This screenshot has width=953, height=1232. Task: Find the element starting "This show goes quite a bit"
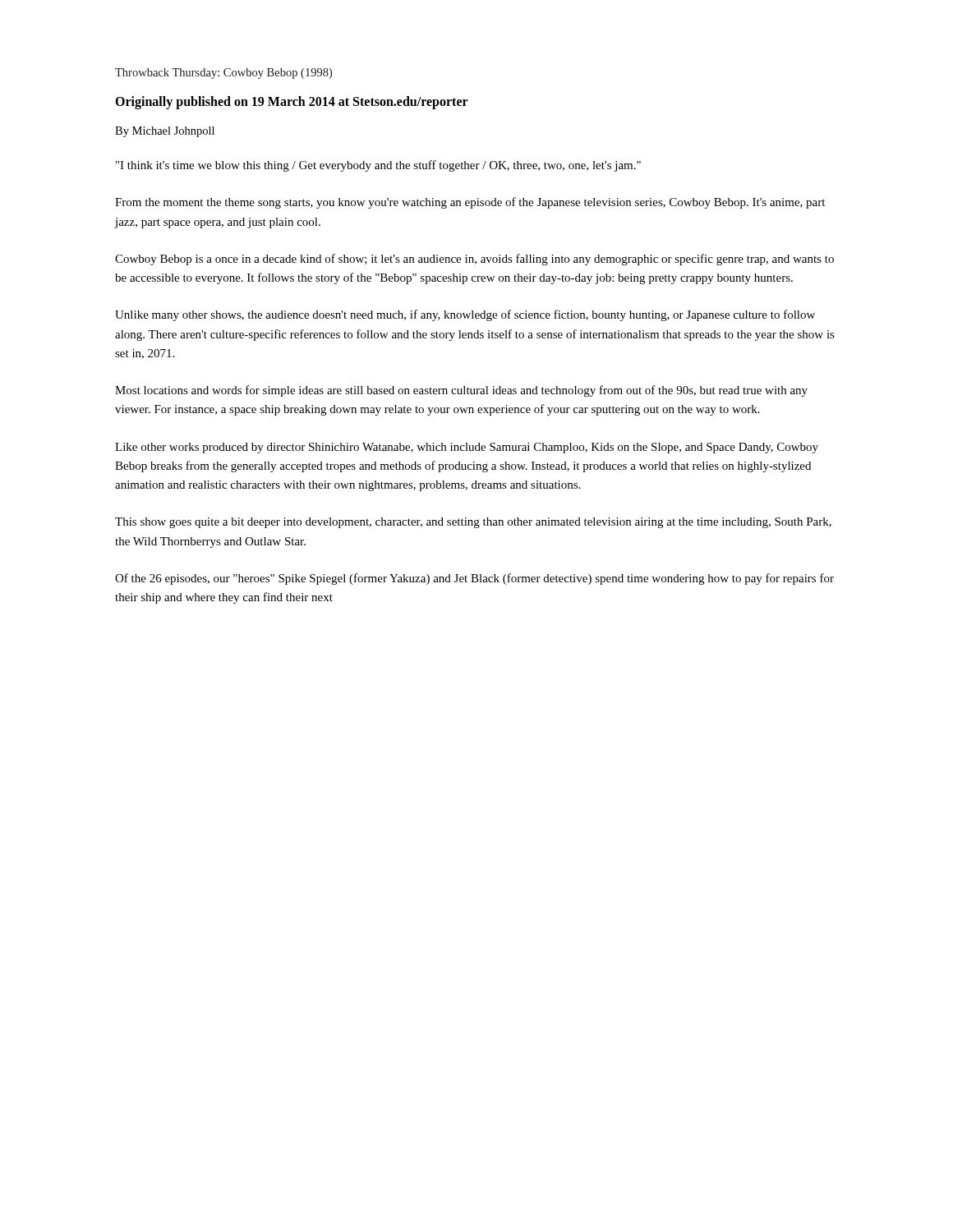tap(473, 531)
